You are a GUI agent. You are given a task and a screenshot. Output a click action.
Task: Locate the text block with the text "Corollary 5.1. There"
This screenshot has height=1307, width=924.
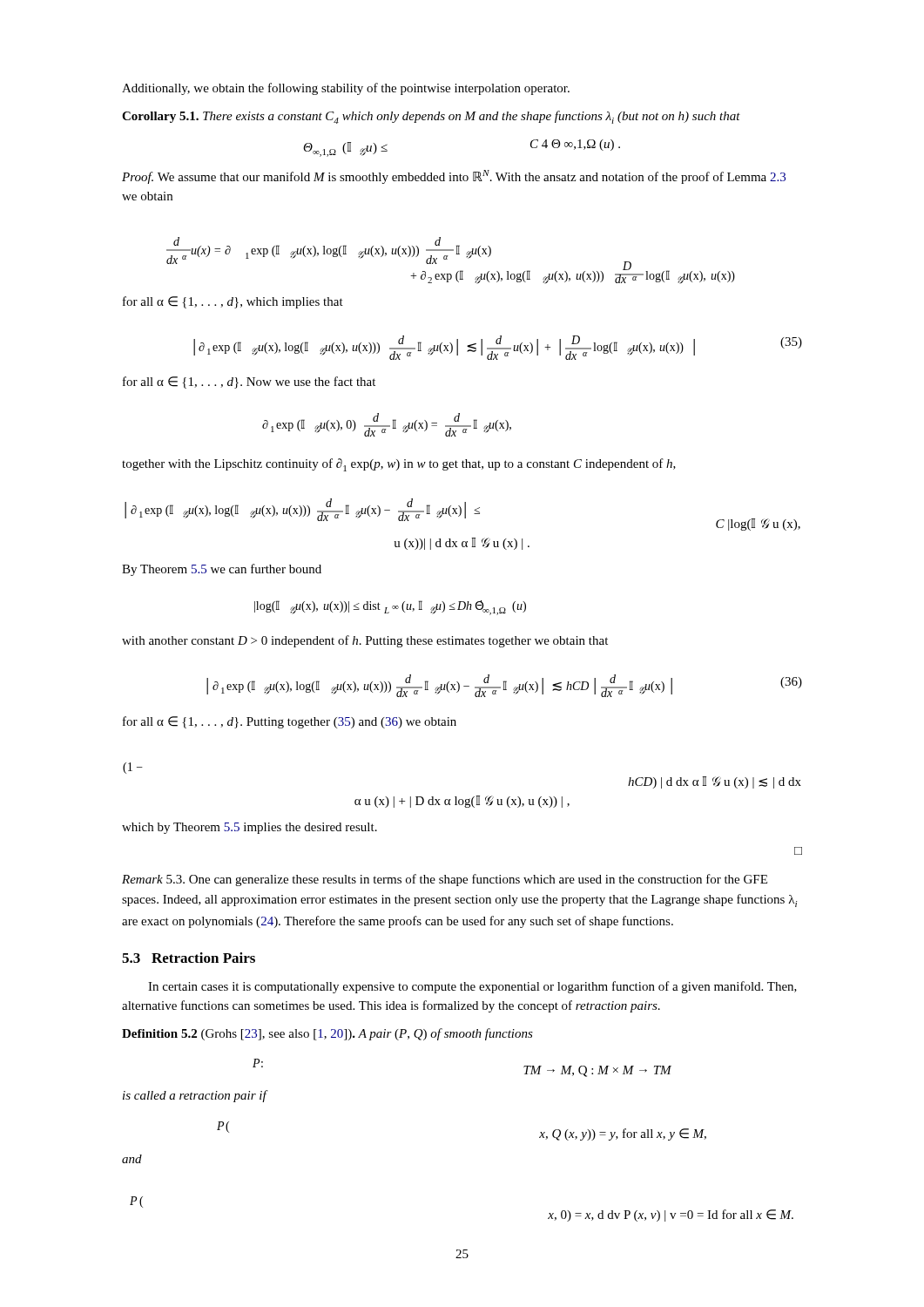(431, 117)
